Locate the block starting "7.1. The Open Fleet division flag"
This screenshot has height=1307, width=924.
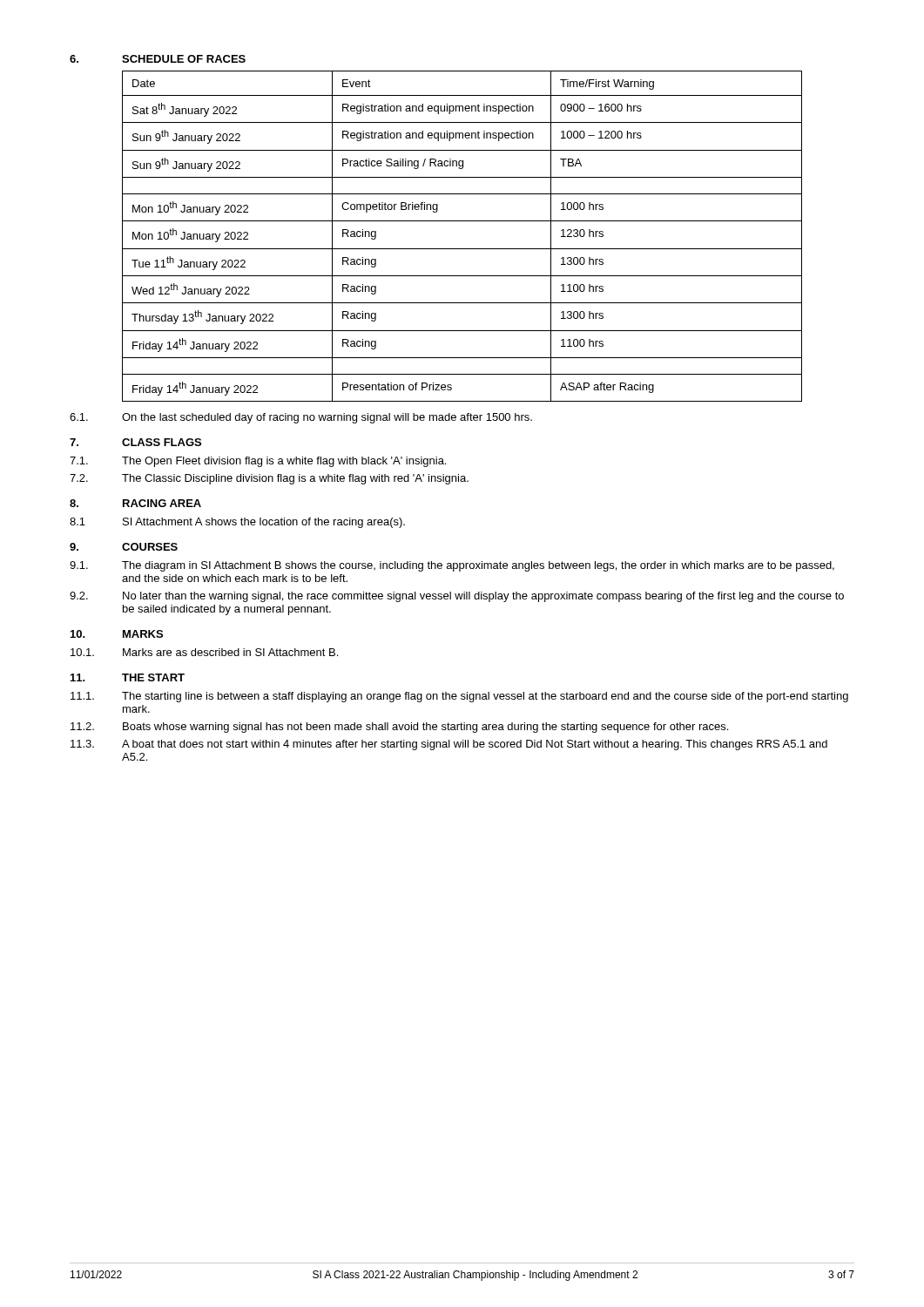pos(258,462)
